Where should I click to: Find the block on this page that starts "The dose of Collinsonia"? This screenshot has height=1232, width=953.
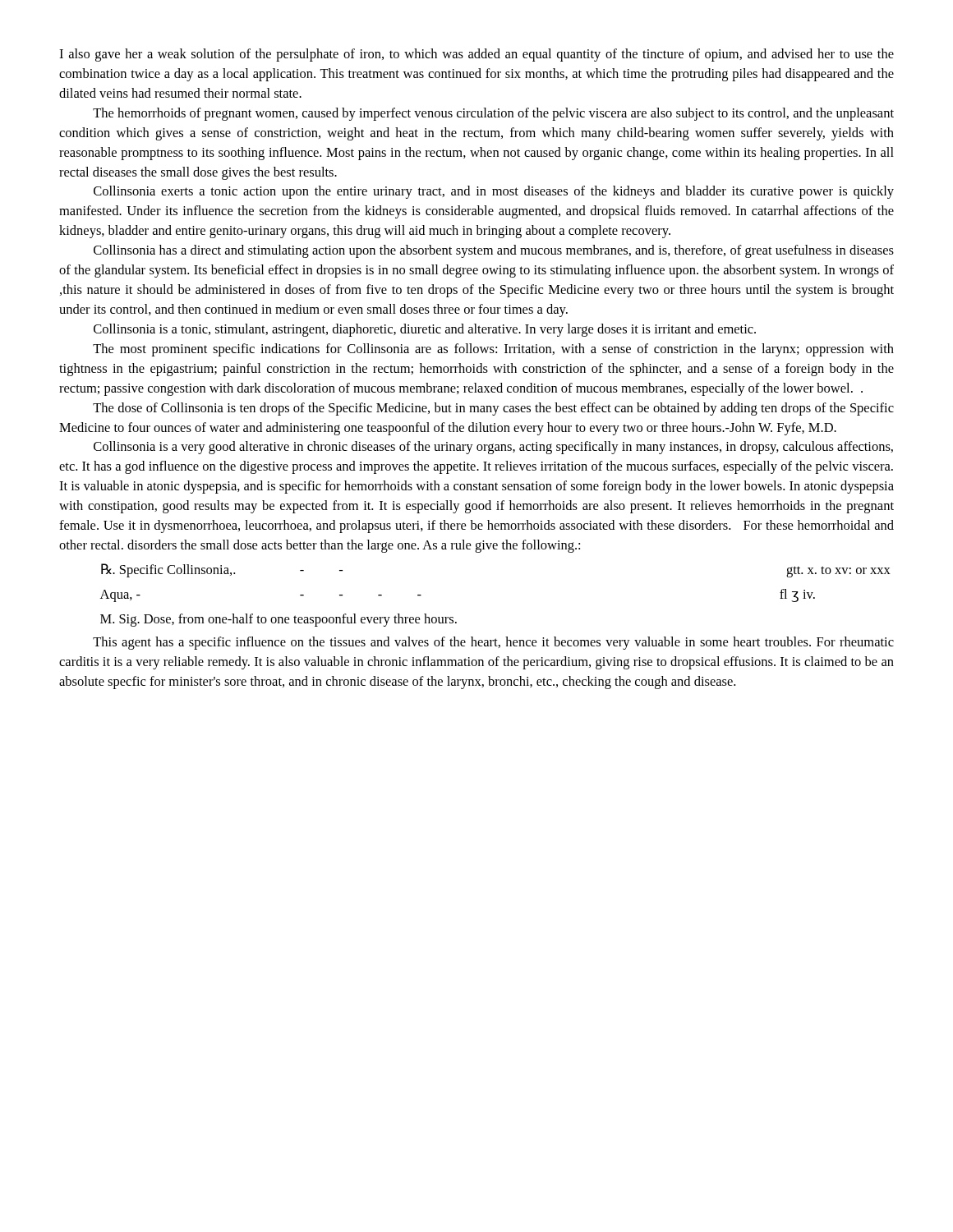476,418
